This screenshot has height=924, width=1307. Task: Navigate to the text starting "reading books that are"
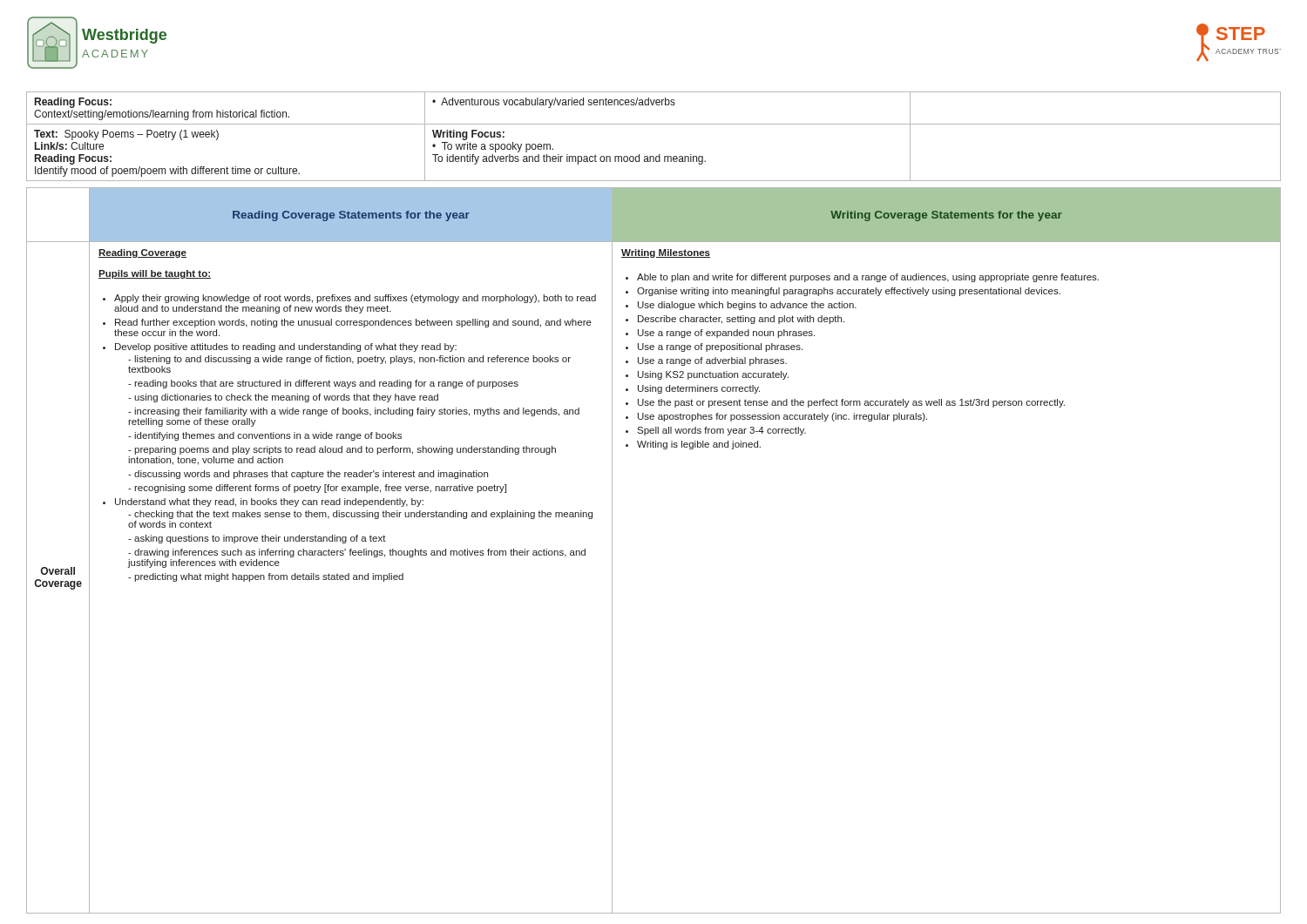tap(326, 383)
